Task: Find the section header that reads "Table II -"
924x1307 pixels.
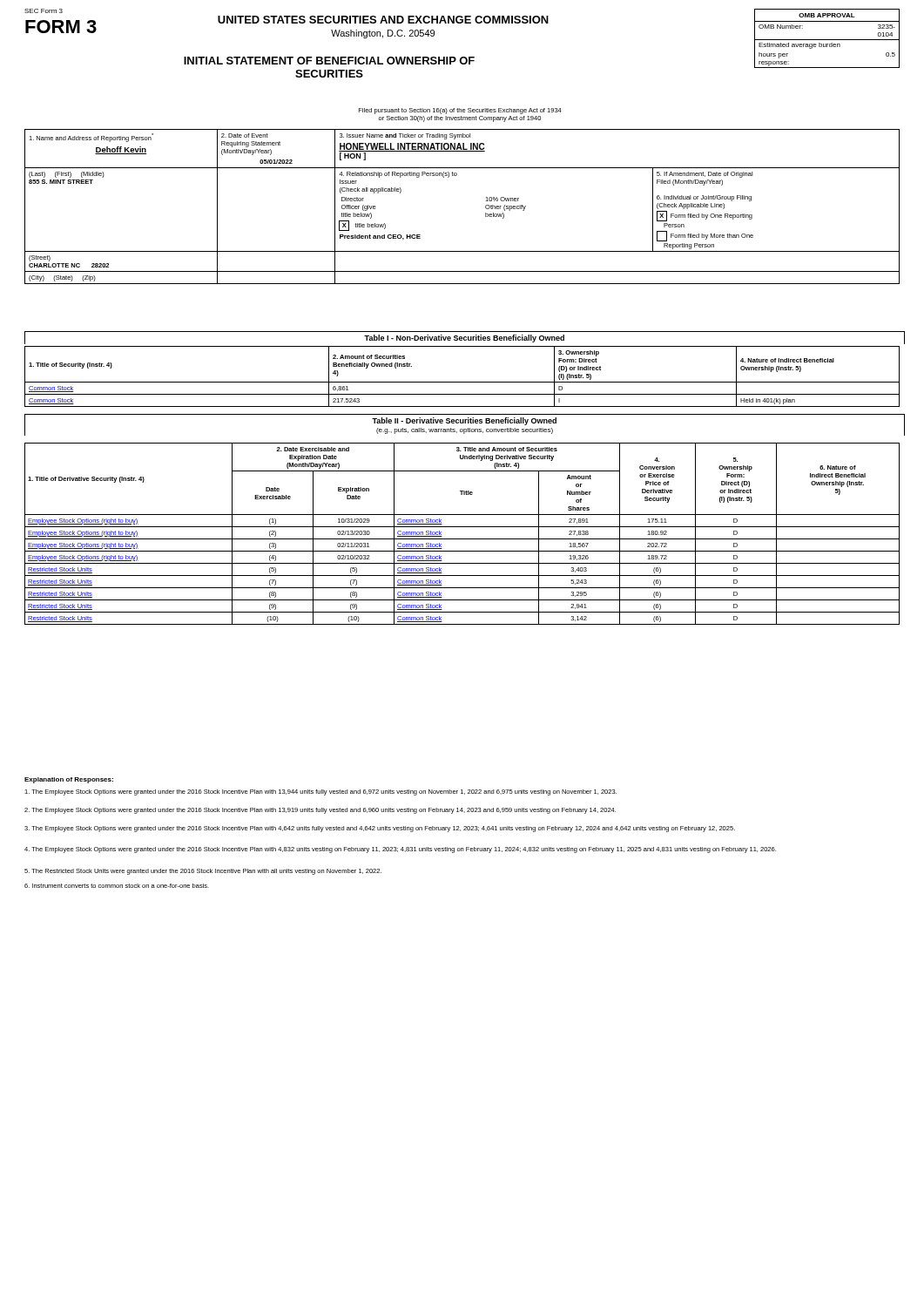Action: click(x=465, y=425)
